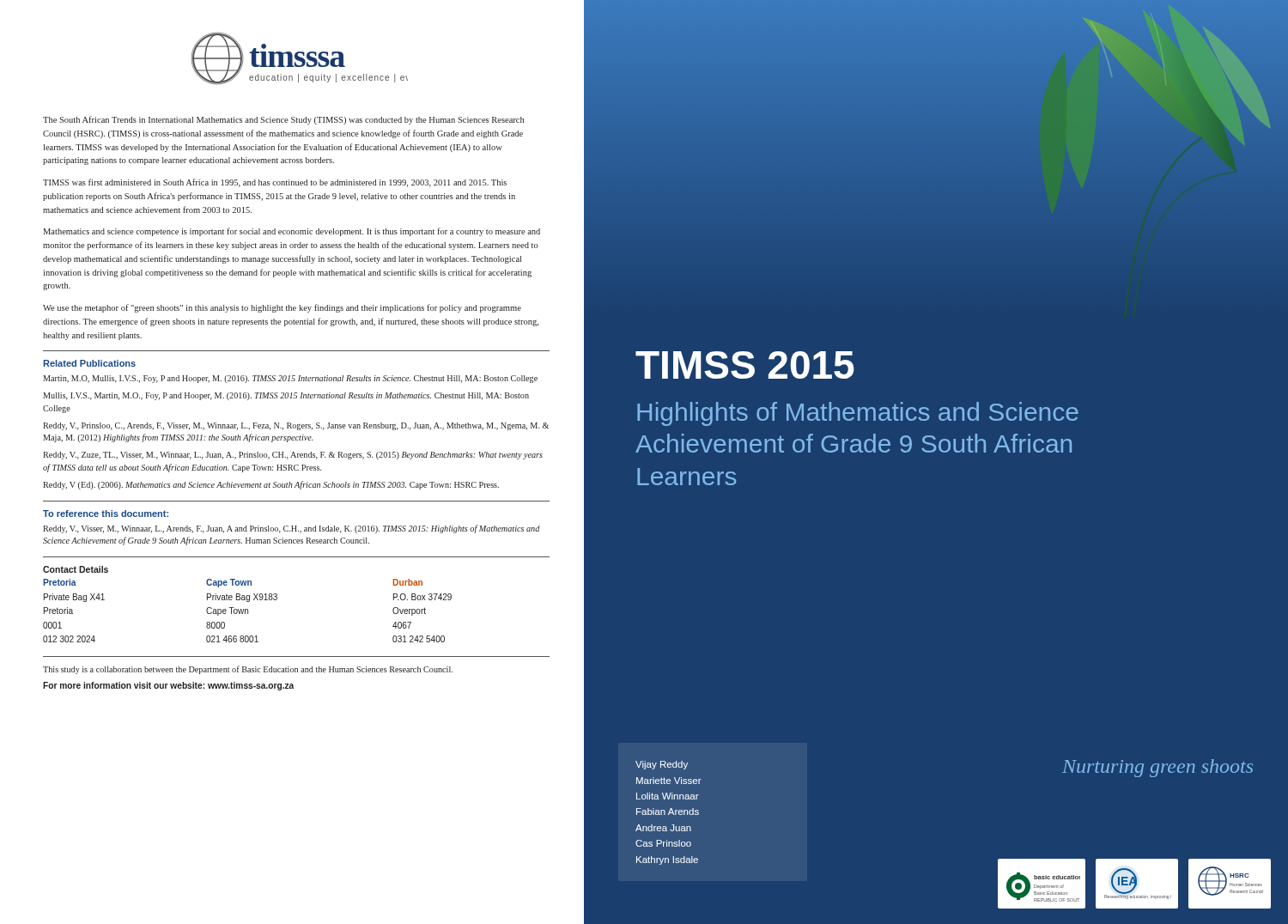Select the photo

(936, 159)
